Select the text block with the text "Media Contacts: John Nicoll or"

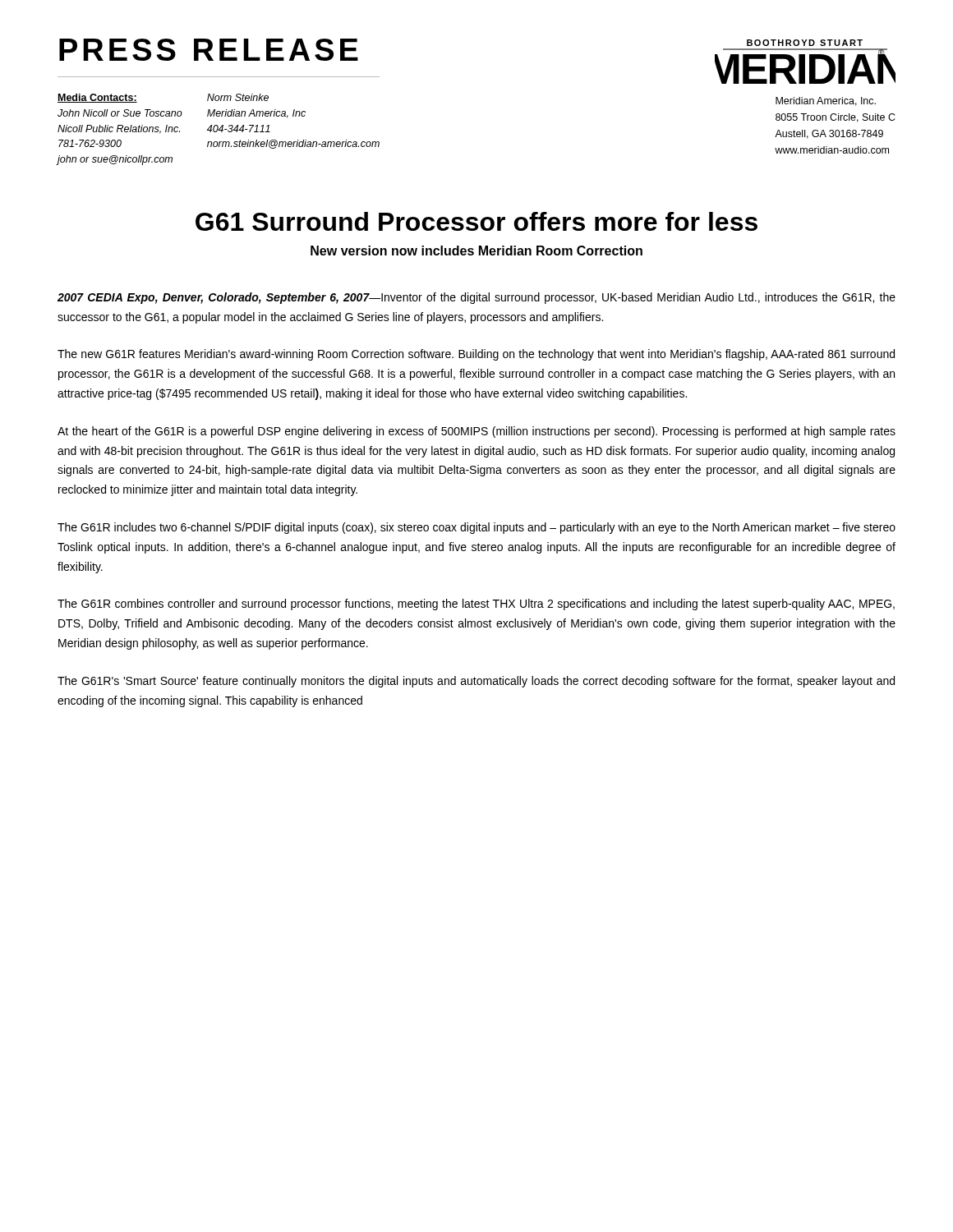click(219, 129)
